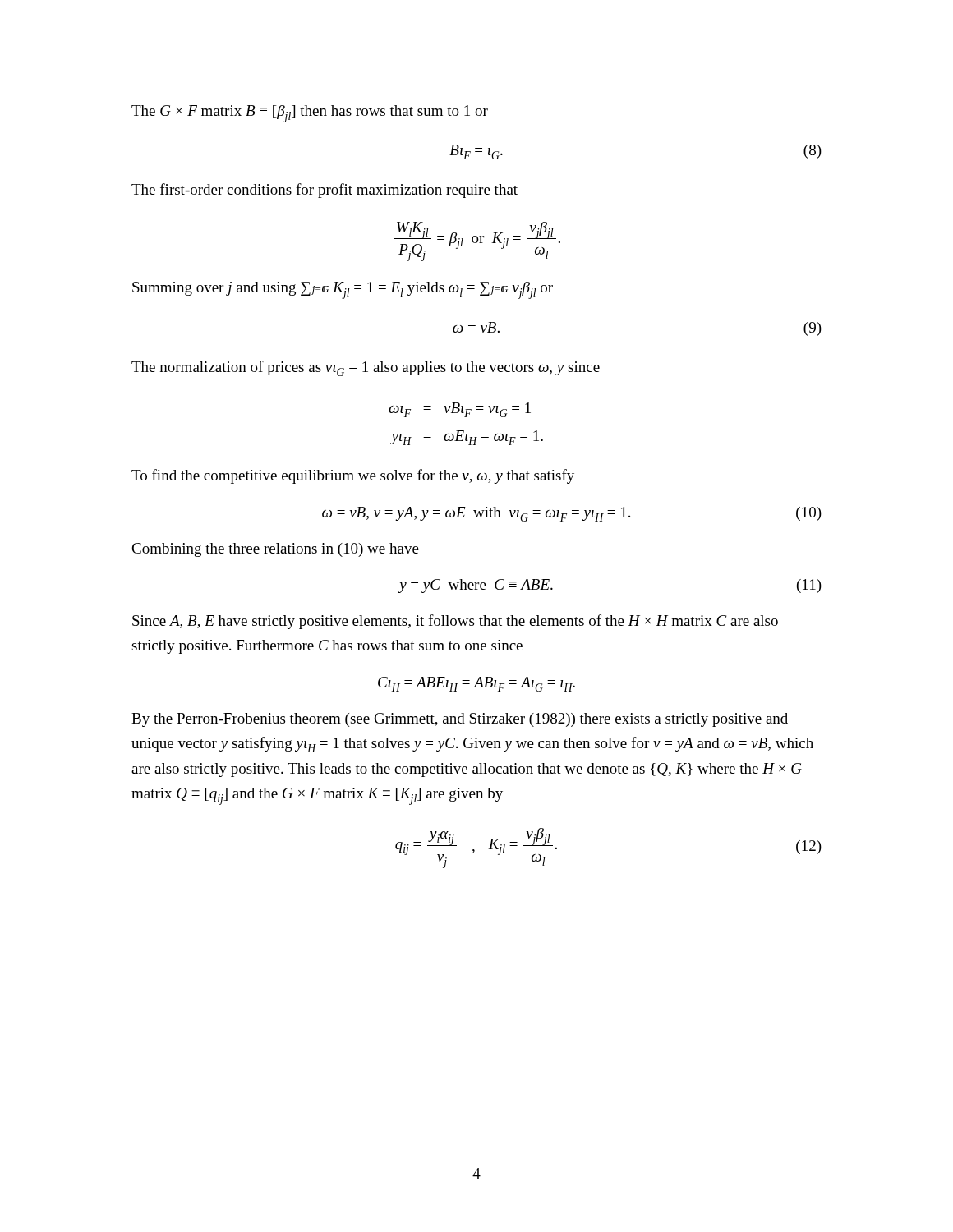Click on the formula that says "CιH = ABEιH = ABιF = AιG ="

pyautogui.click(x=476, y=682)
